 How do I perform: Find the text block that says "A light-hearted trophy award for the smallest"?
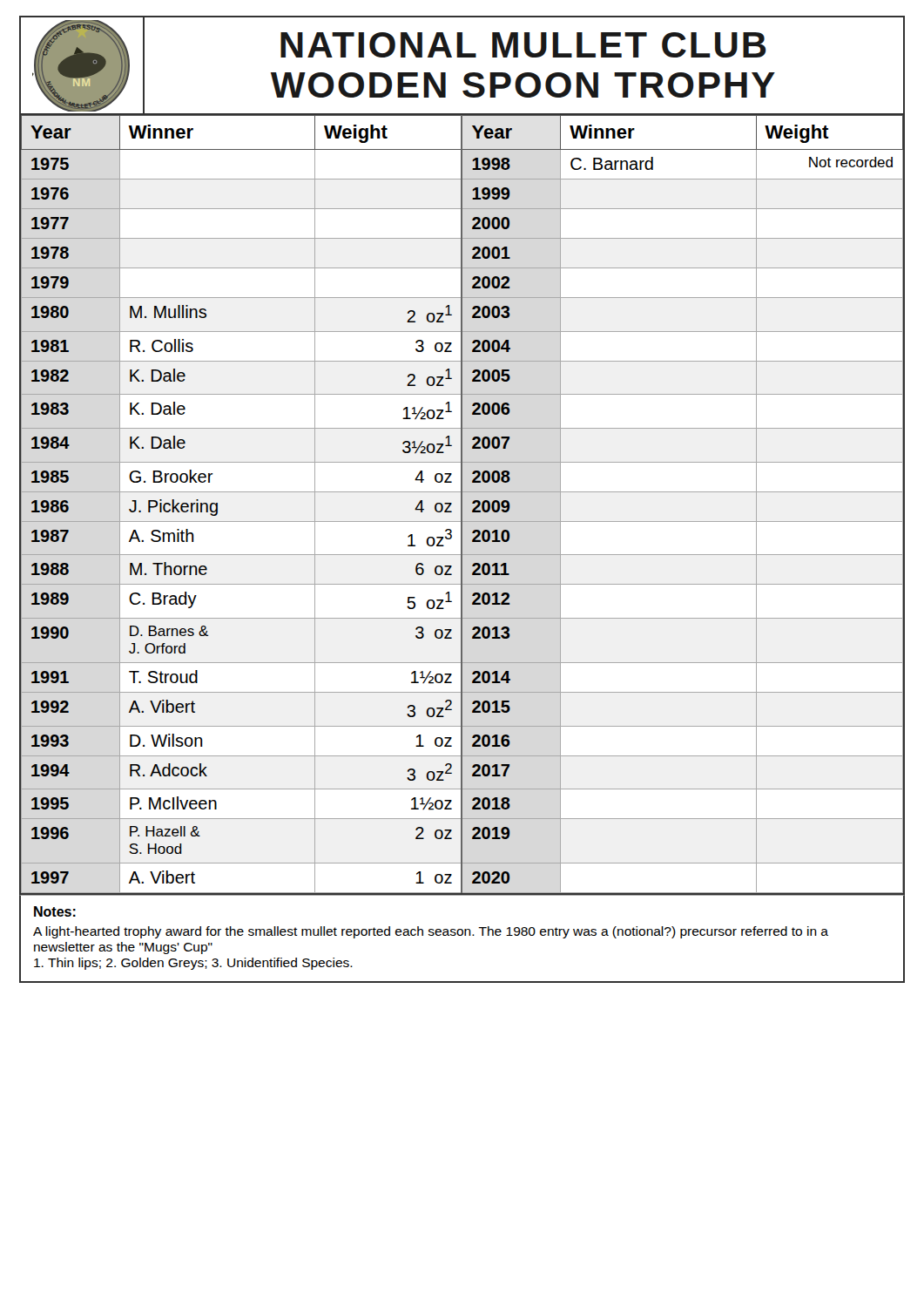click(431, 932)
